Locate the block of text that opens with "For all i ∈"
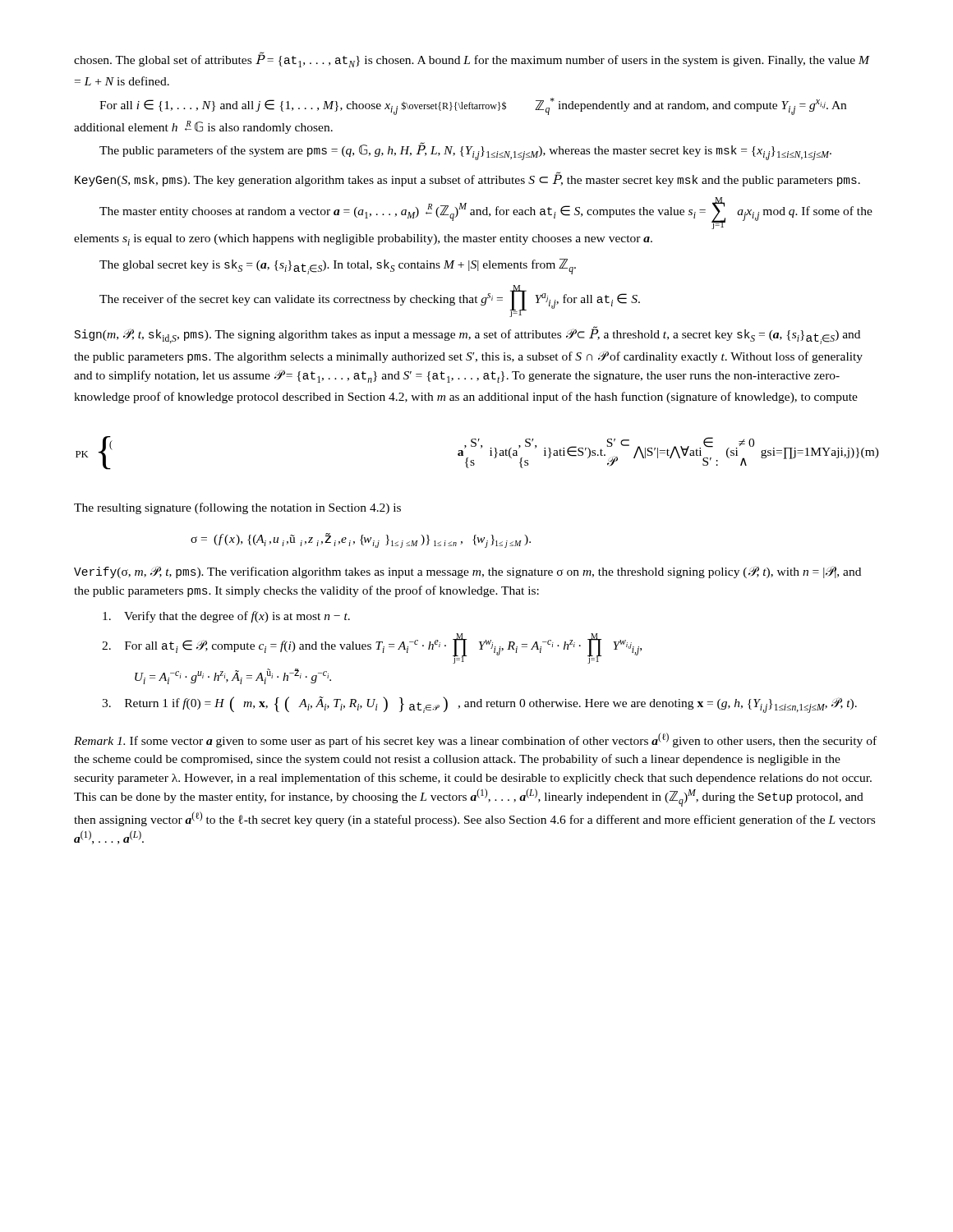Screen dimensions: 1232x953 460,116
